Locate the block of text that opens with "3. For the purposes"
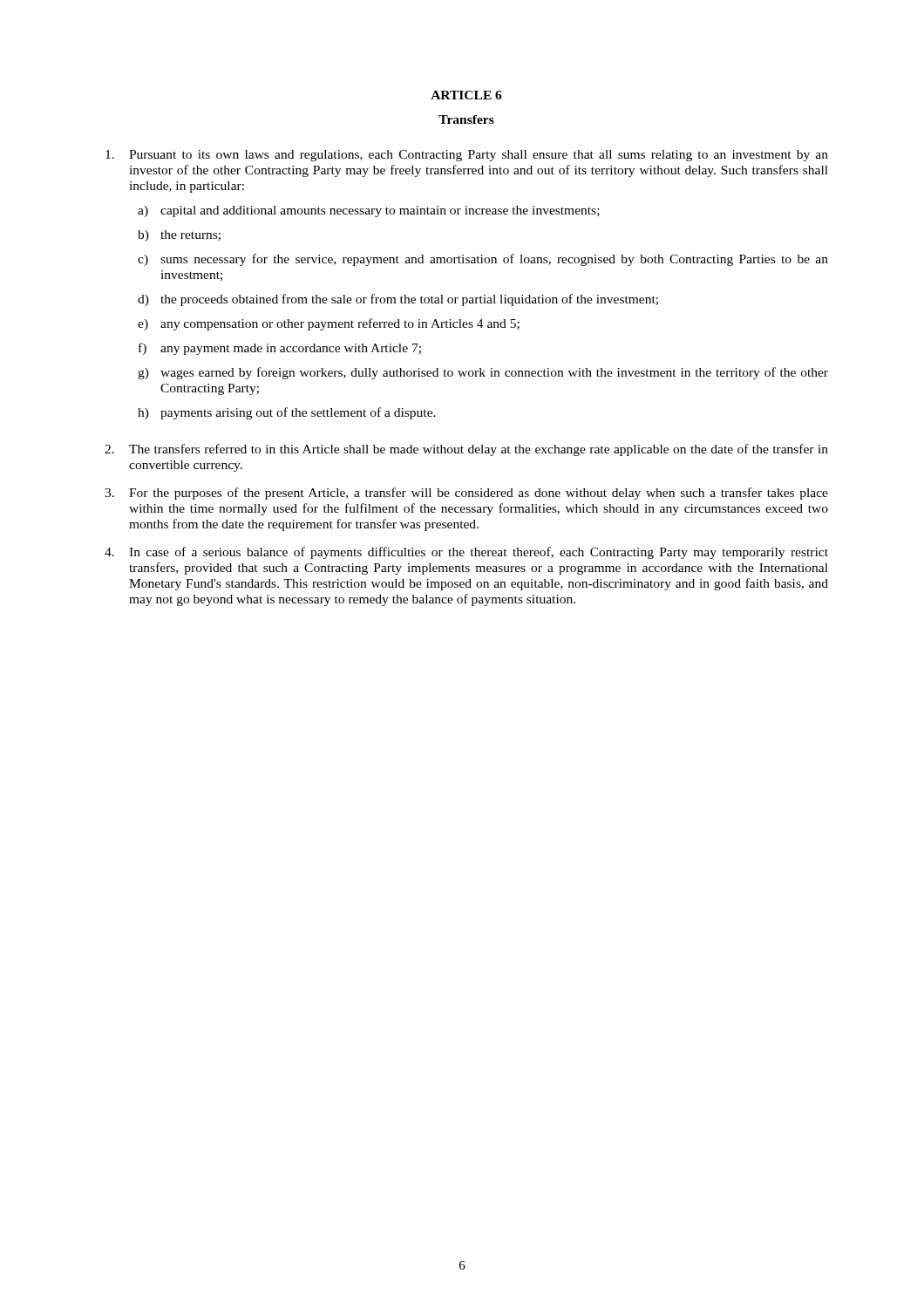 [x=466, y=508]
